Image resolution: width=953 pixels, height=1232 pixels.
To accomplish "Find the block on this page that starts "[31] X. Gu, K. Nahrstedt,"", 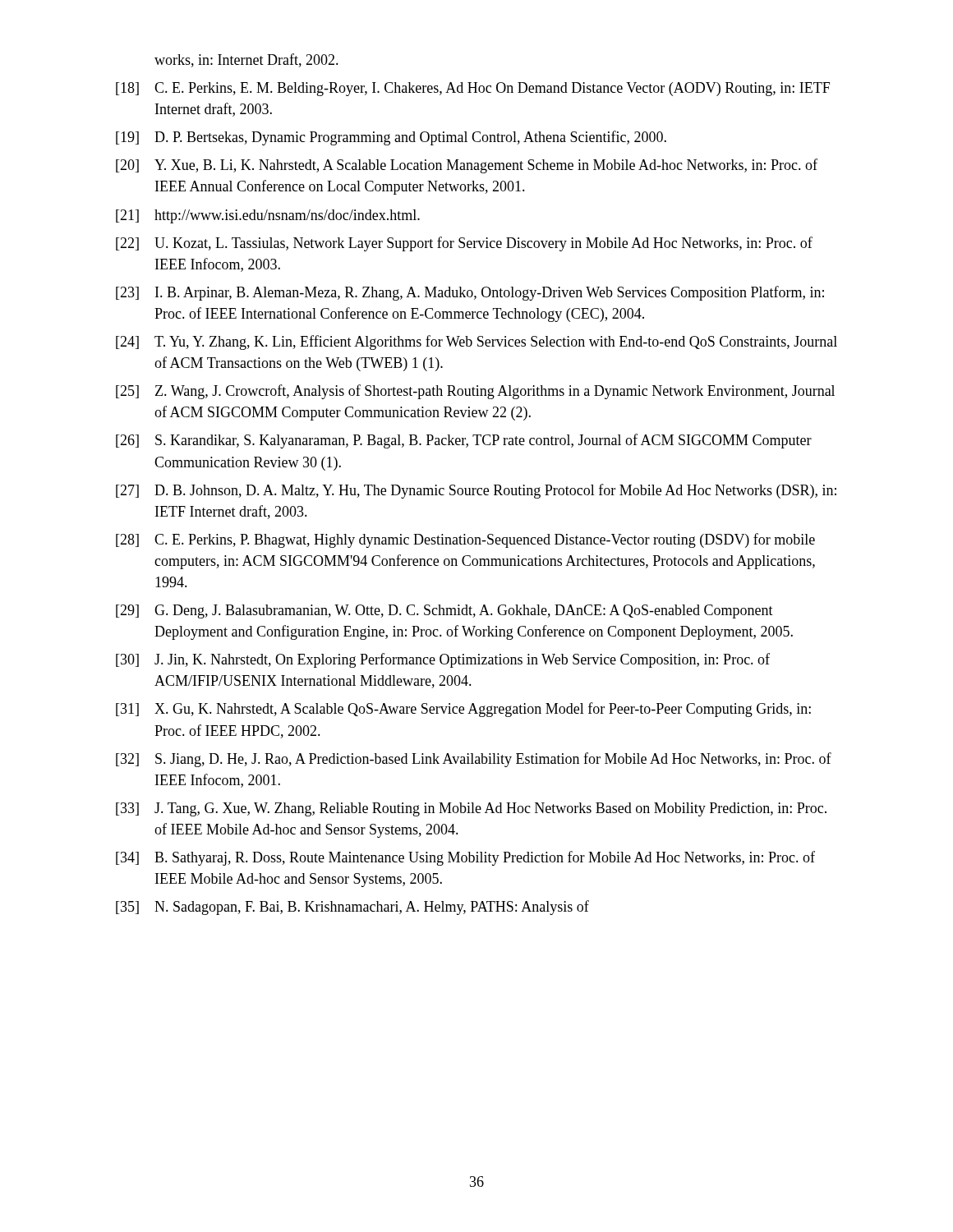I will point(476,720).
